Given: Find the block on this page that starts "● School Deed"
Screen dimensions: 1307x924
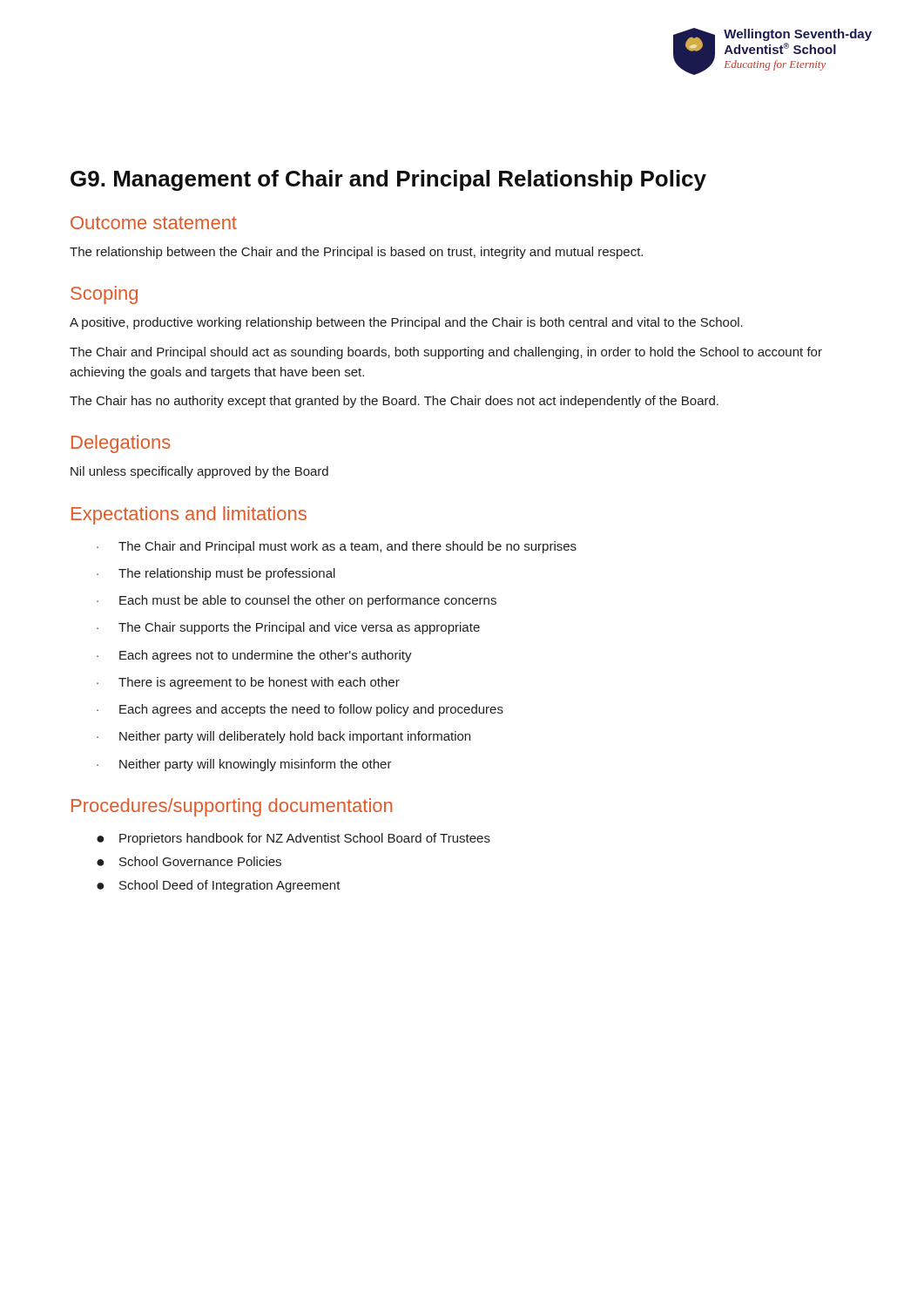Looking at the screenshot, I should coord(218,886).
